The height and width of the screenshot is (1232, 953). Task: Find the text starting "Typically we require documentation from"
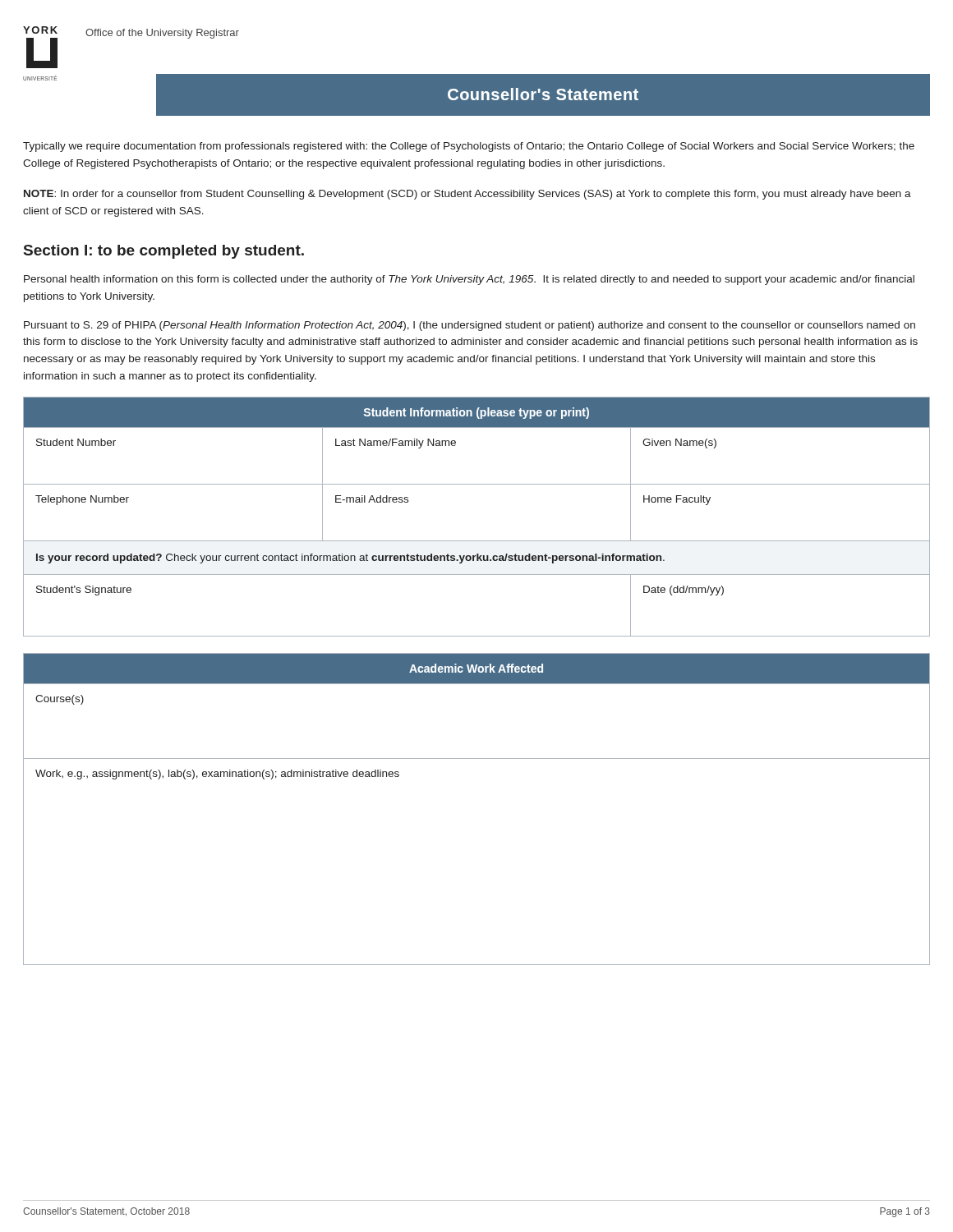[x=469, y=154]
